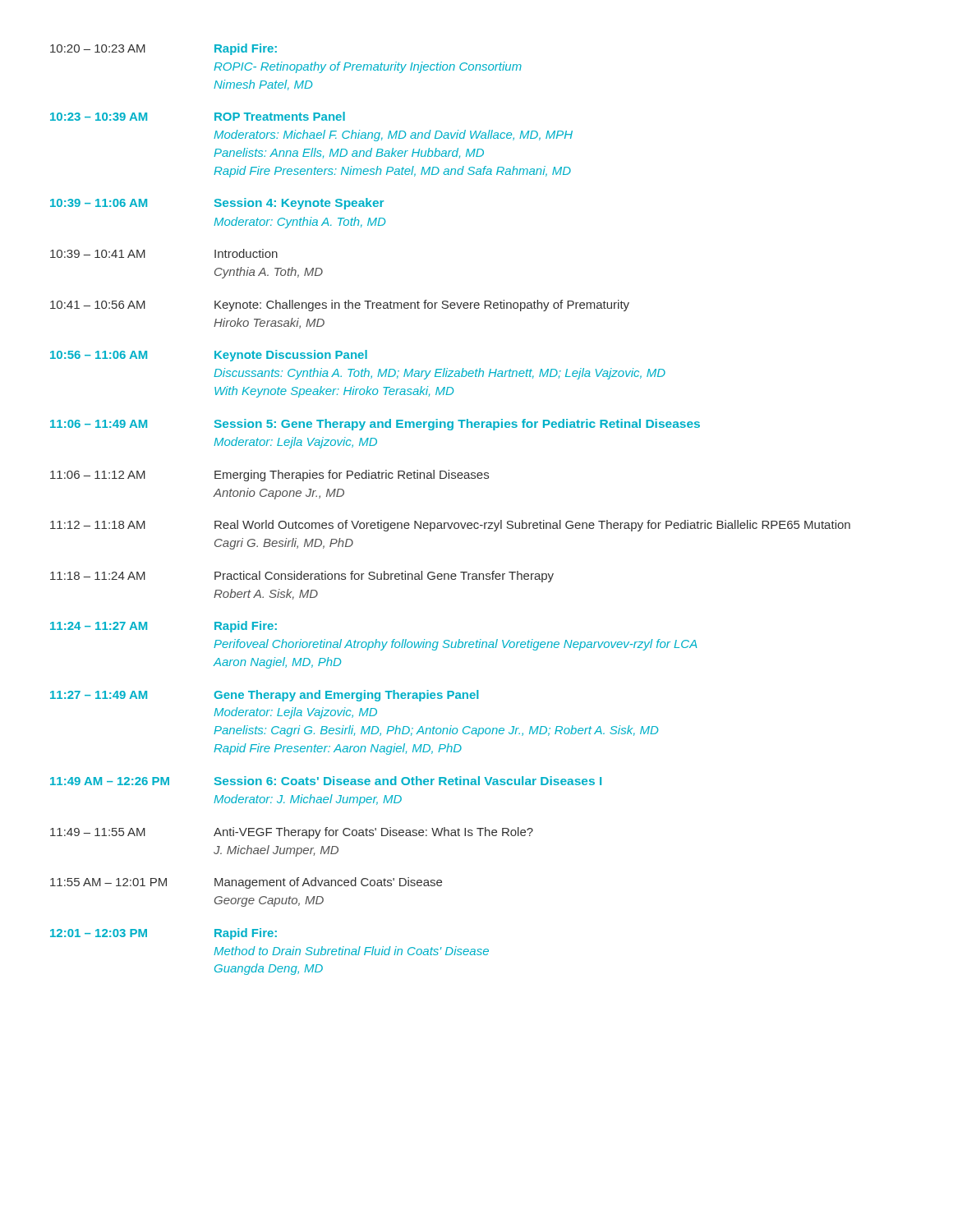The height and width of the screenshot is (1232, 953).
Task: Point to the passage starting "10:56 – 11:06 AM Keynote Discussion"
Action: [476, 373]
